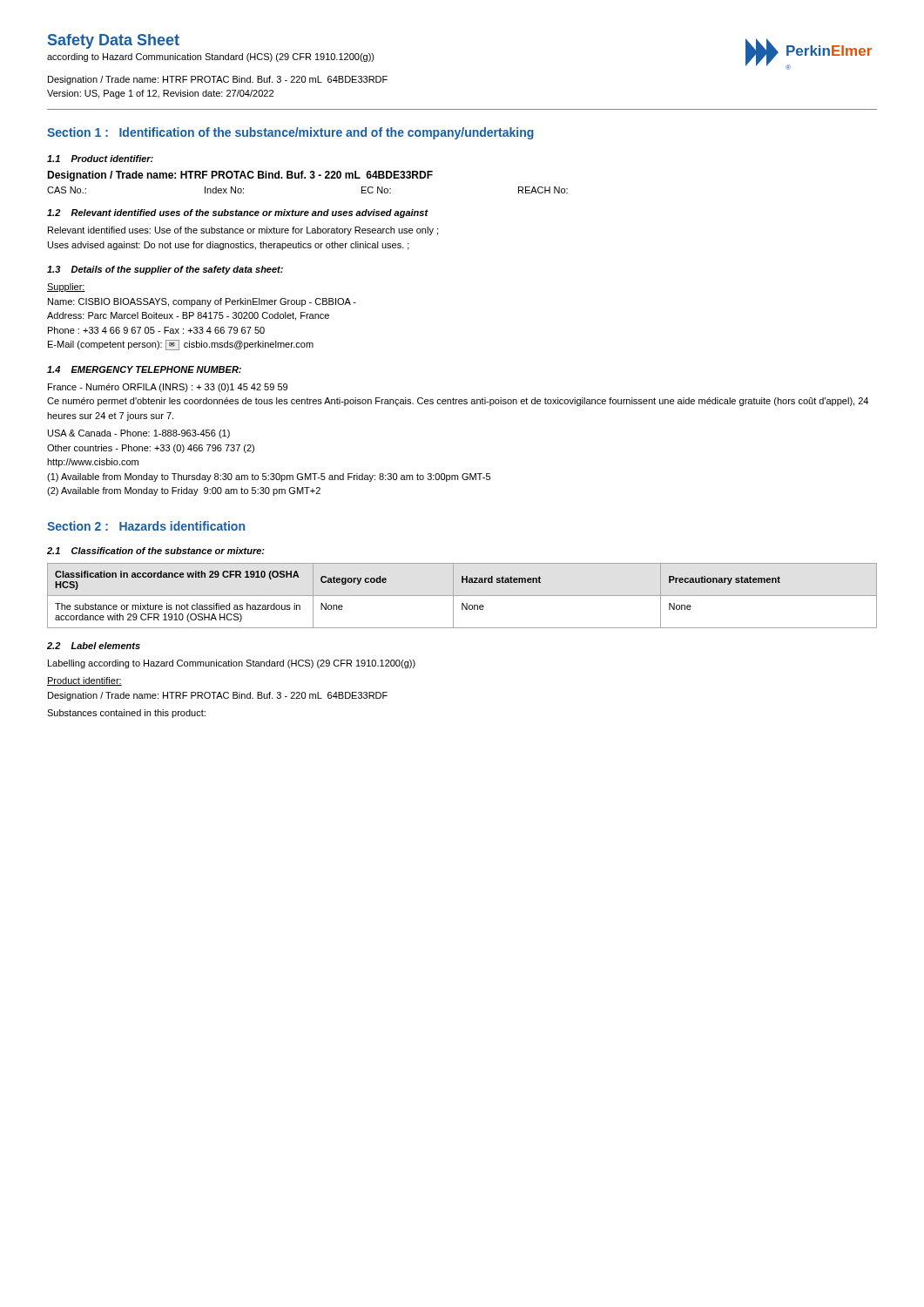The width and height of the screenshot is (924, 1307).
Task: Navigate to the region starting "Section 1 :"
Action: pyautogui.click(x=462, y=133)
